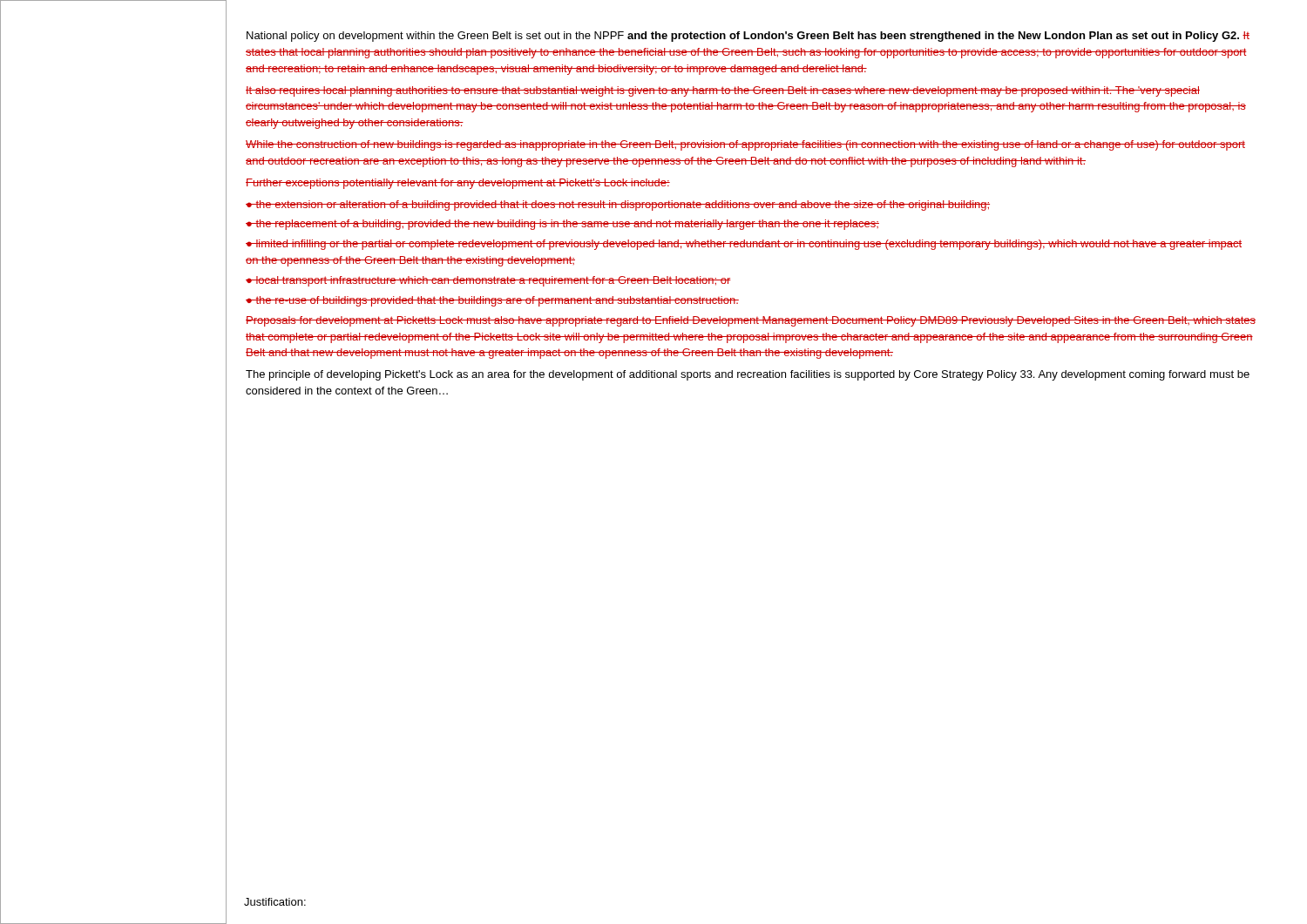Locate the block of text that opens with "● the re-use of buildings provided that"
Screen dimensions: 924x1307
[492, 300]
